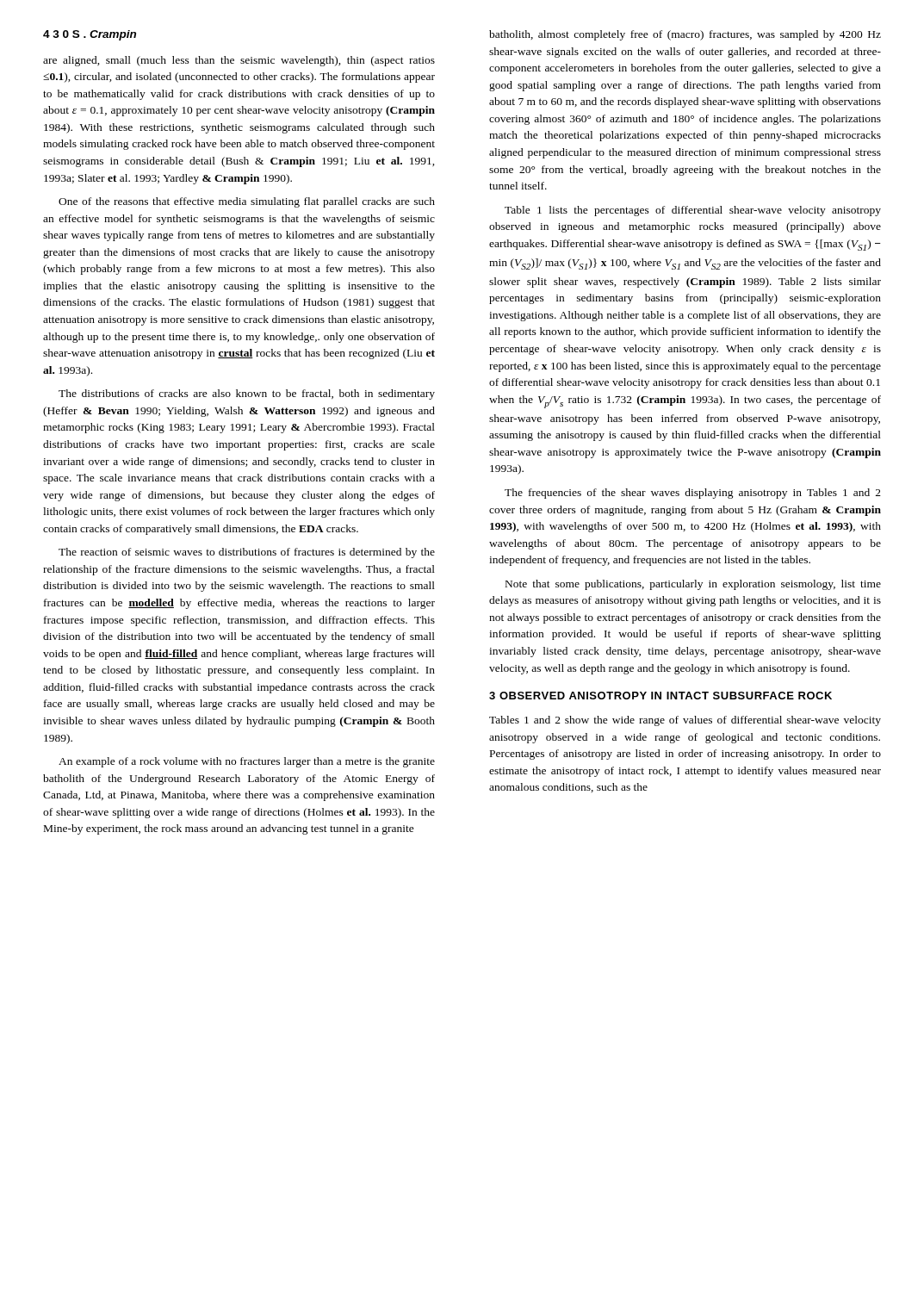Point to the text block starting "The distributions of cracks are also known to"
Image resolution: width=924 pixels, height=1292 pixels.
click(x=239, y=461)
